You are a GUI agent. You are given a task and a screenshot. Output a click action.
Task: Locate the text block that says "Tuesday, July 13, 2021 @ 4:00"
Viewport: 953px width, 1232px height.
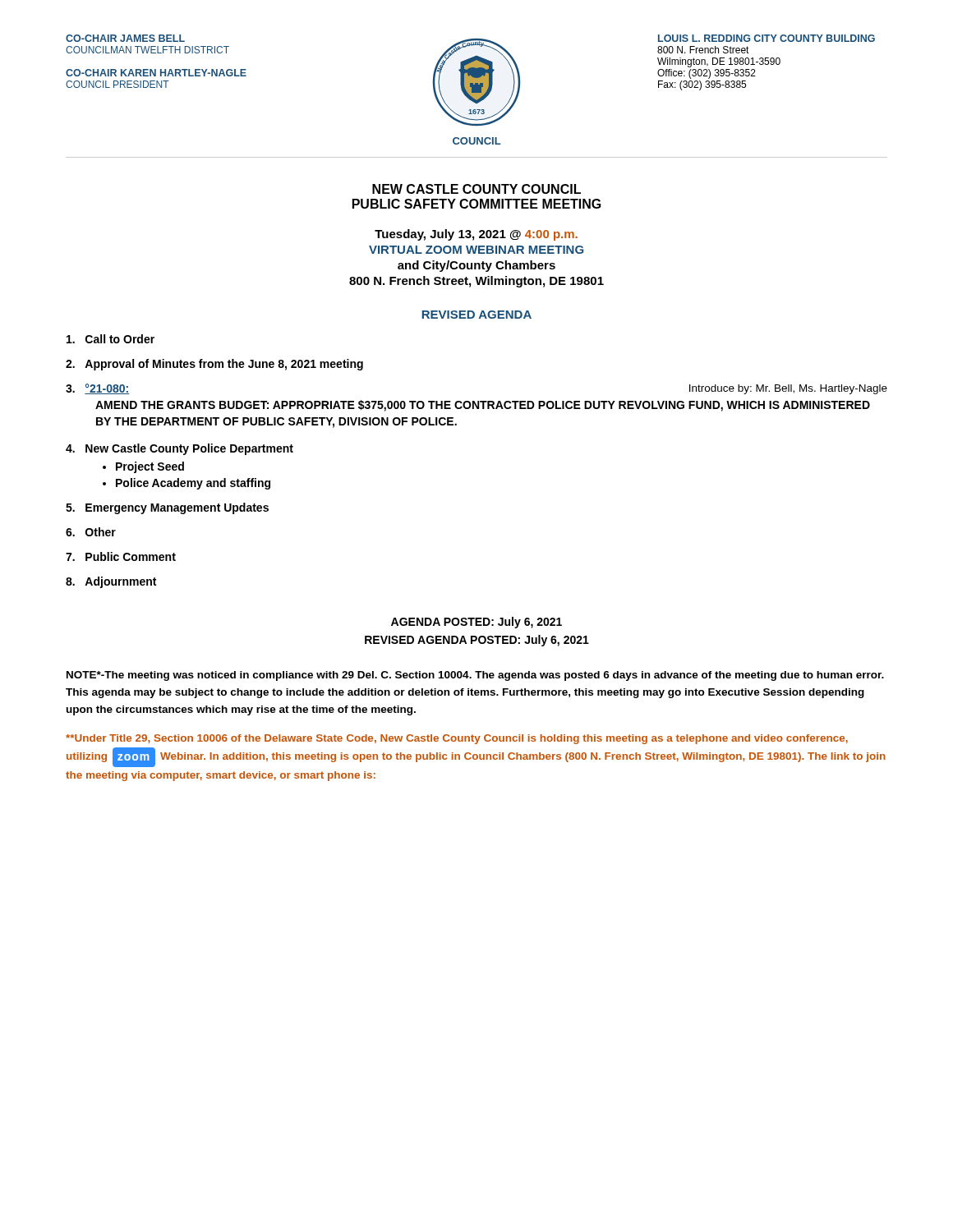[x=476, y=257]
